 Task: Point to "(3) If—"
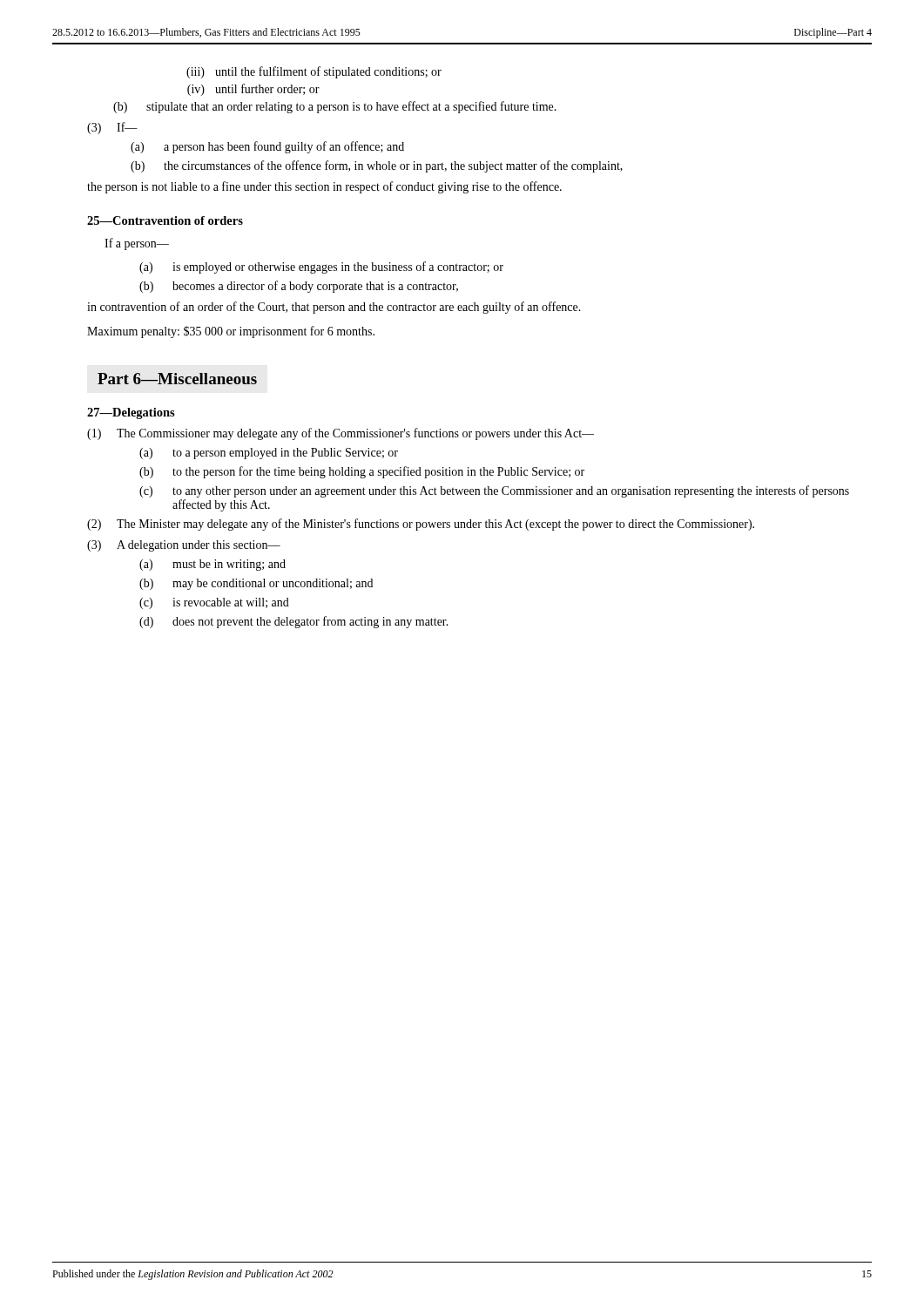(112, 128)
